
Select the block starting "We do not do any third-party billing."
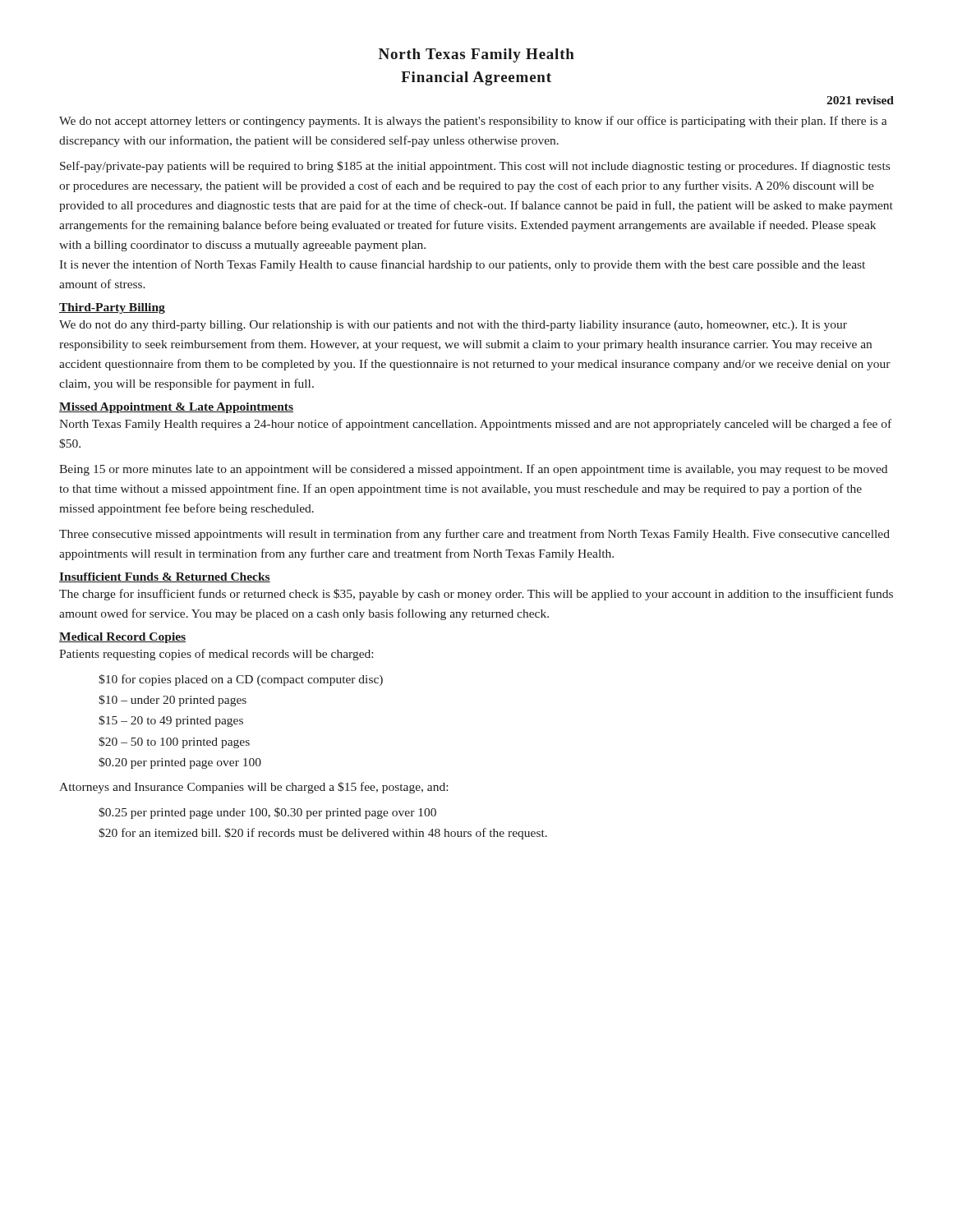coord(475,354)
